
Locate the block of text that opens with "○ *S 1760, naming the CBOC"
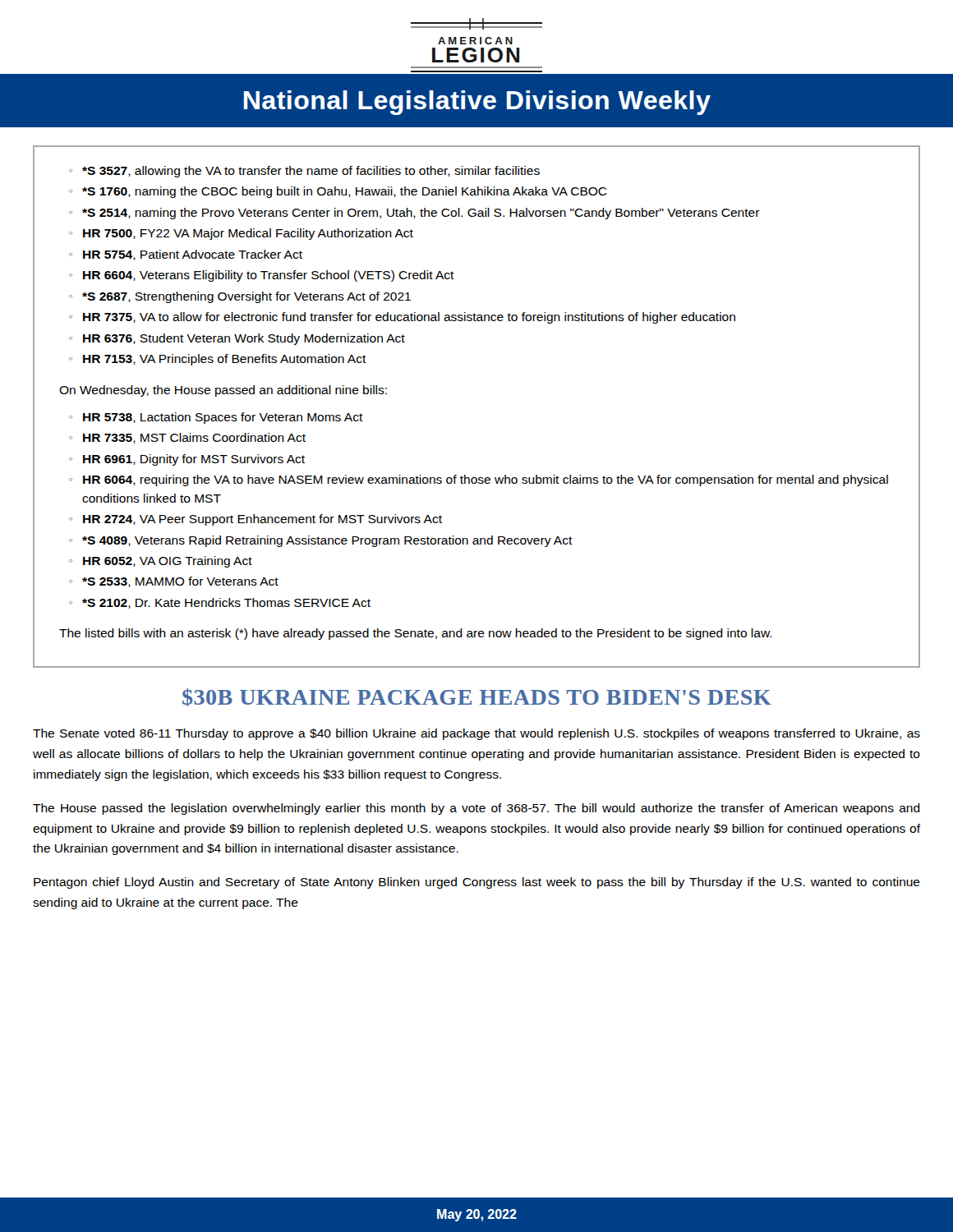click(x=476, y=192)
